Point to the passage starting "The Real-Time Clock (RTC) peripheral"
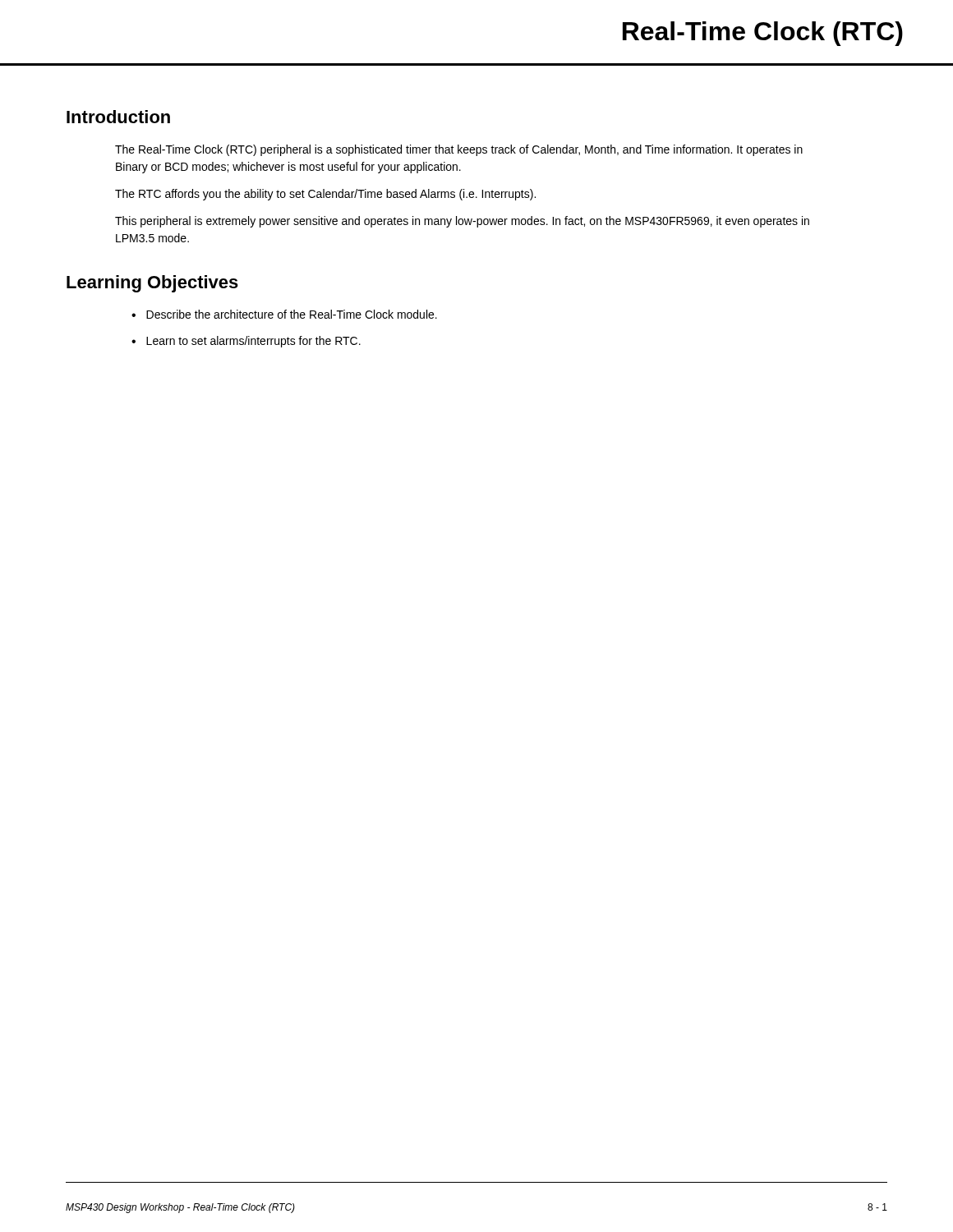Screen dimensions: 1232x953 click(459, 158)
